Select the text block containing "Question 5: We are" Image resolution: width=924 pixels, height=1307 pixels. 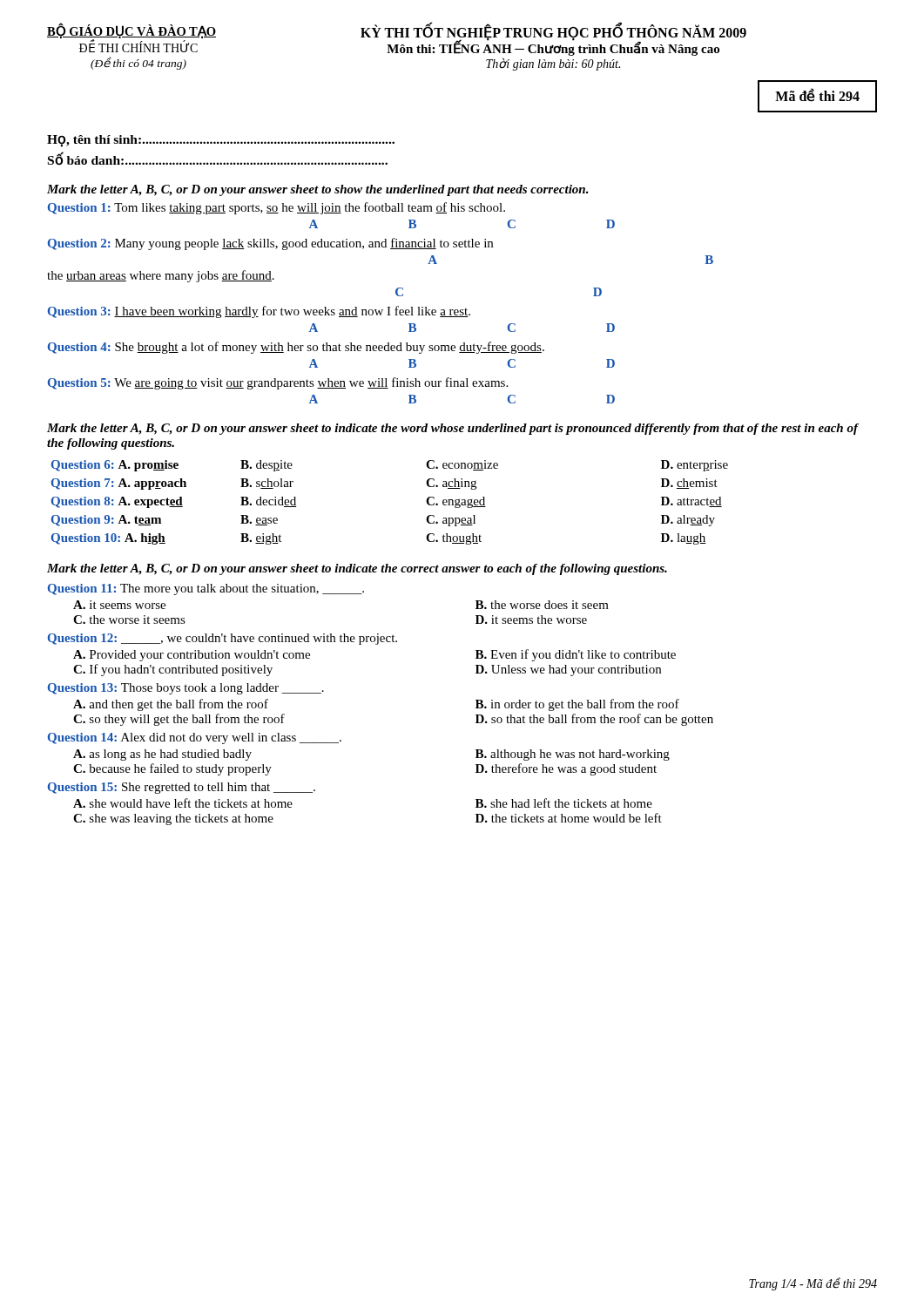pyautogui.click(x=462, y=391)
